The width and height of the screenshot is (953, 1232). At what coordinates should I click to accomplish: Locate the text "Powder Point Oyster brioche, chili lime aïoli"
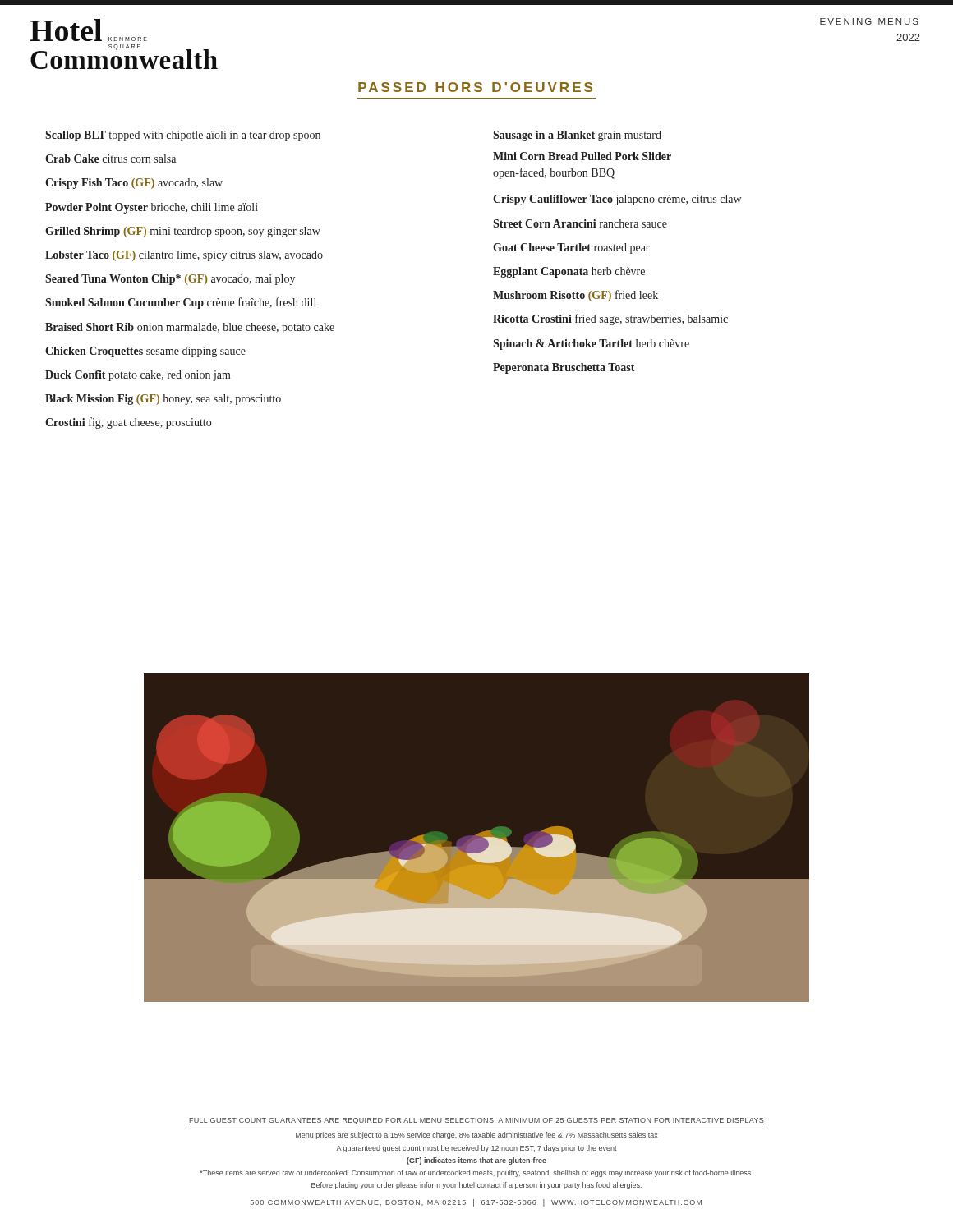[x=152, y=207]
